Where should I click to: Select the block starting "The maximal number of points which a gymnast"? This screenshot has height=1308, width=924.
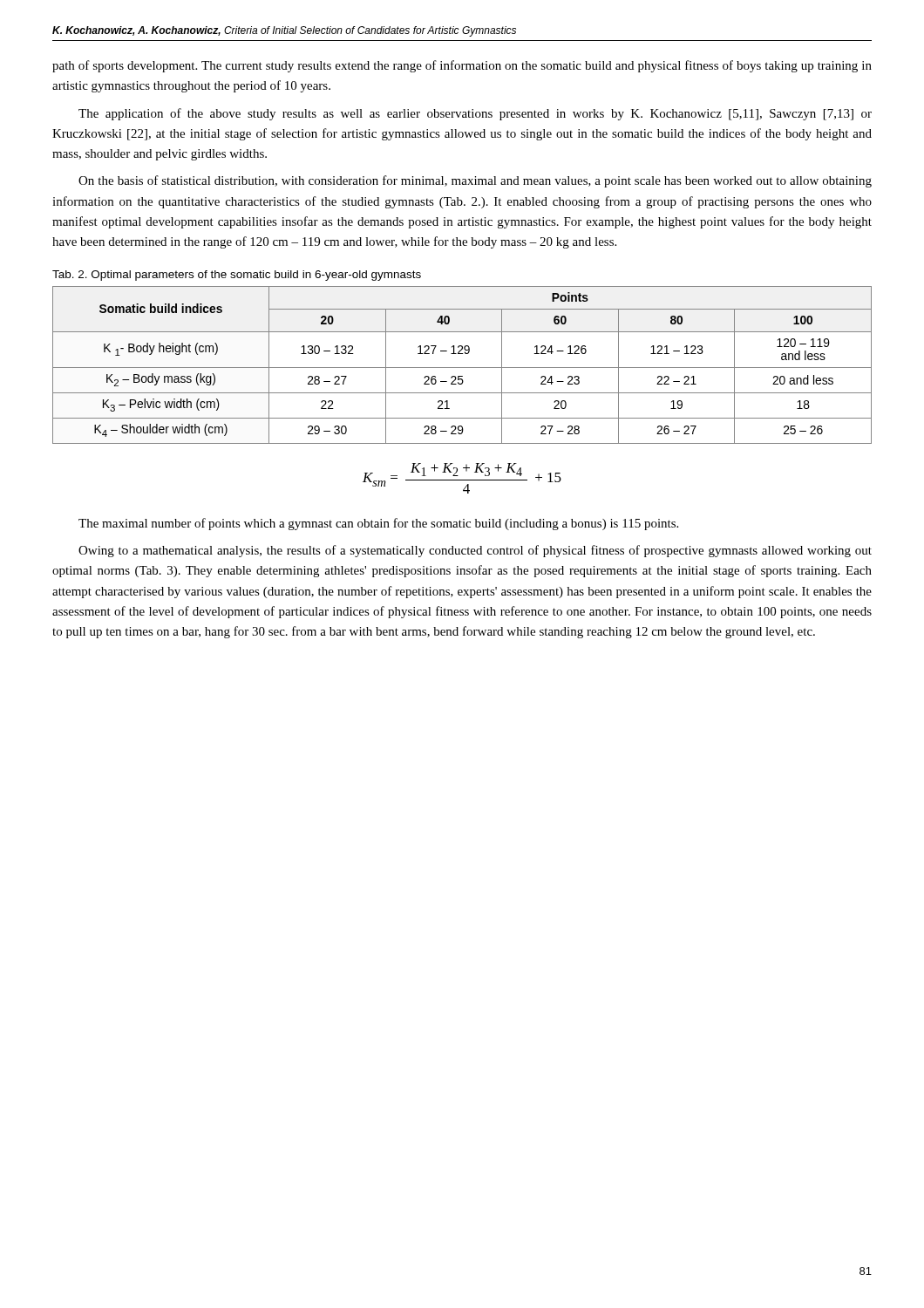(379, 523)
